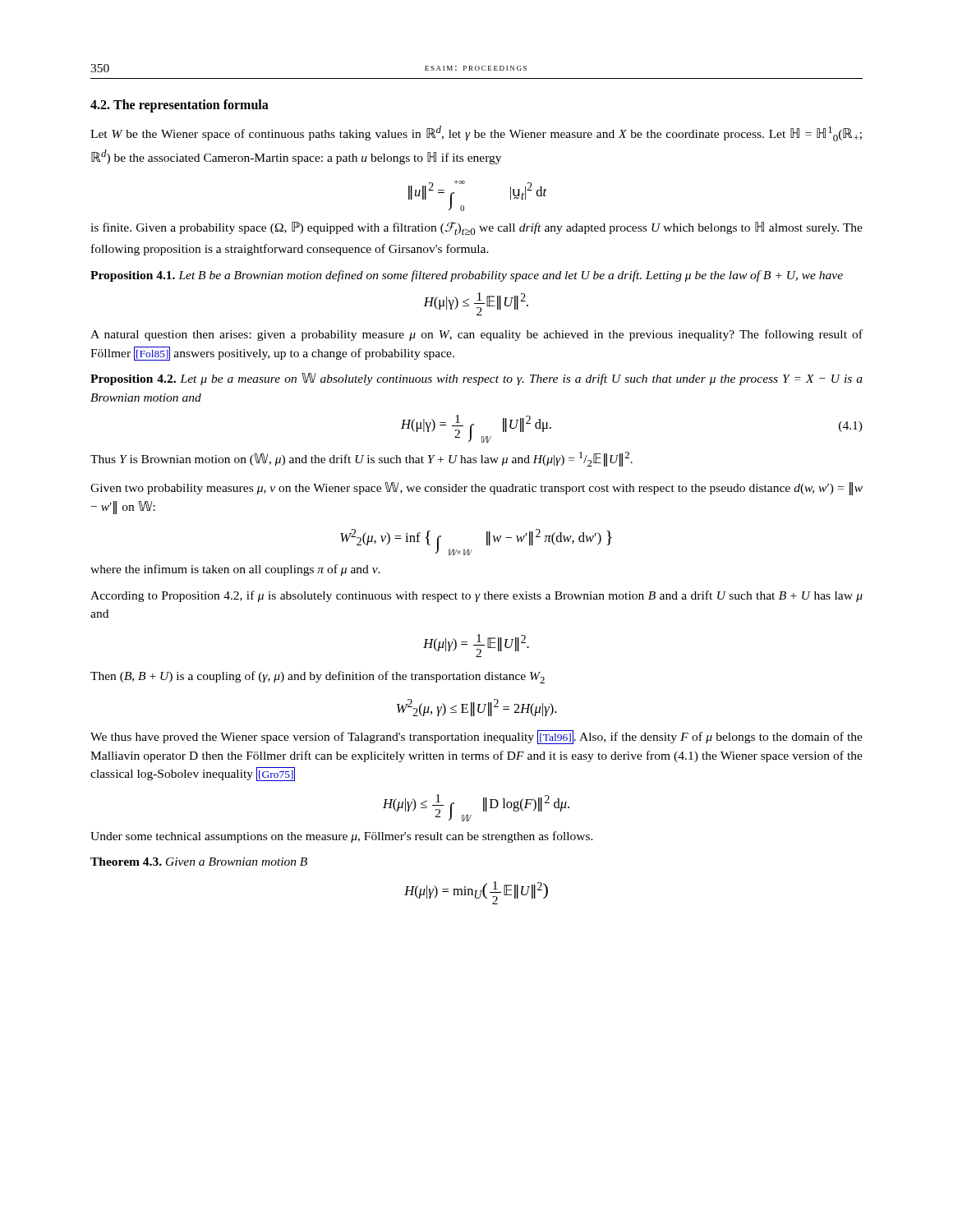The height and width of the screenshot is (1232, 953).
Task: Navigate to the region starting "Given two probability measures"
Action: 476,497
